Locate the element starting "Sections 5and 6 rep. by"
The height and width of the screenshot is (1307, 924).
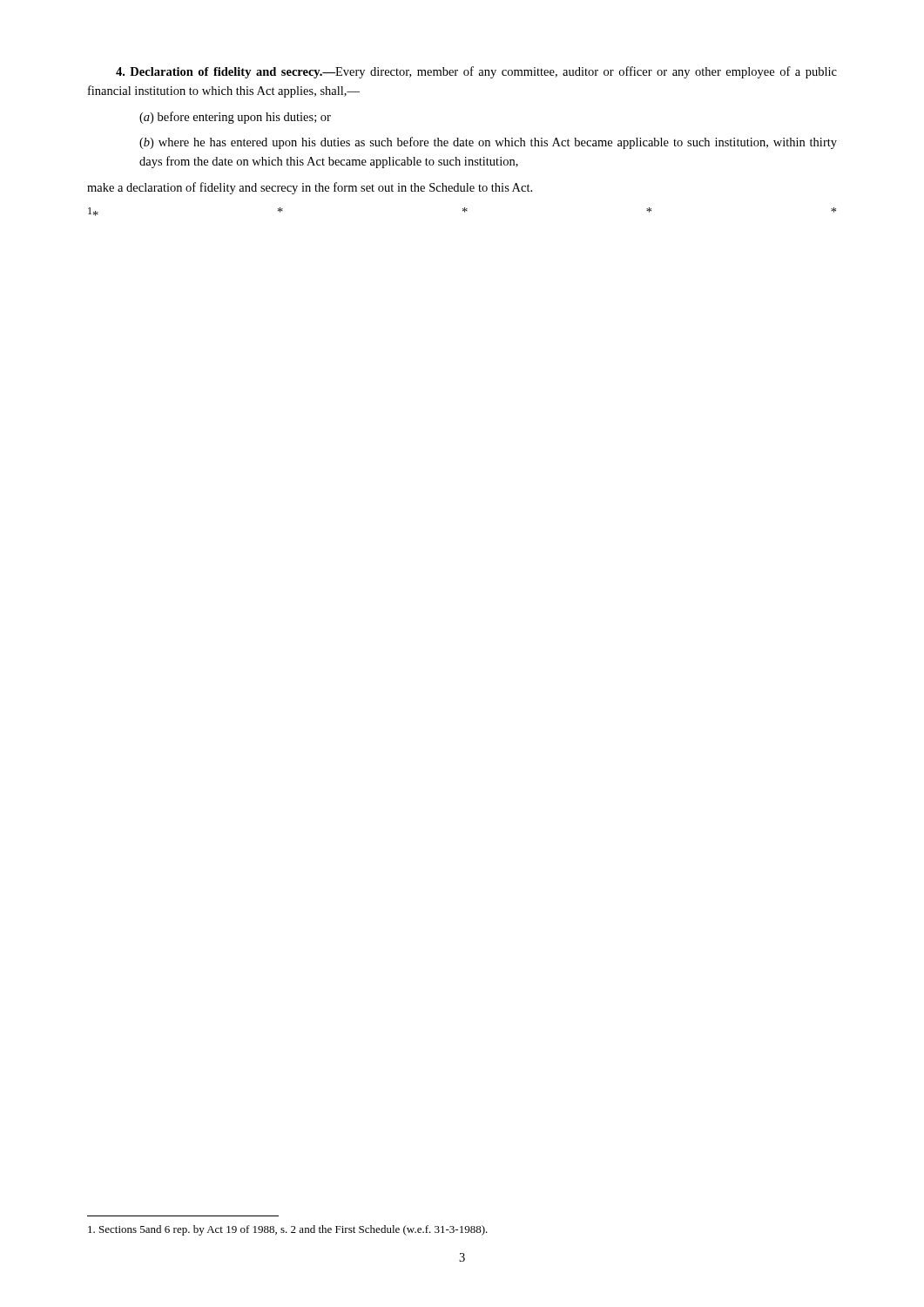click(288, 1229)
